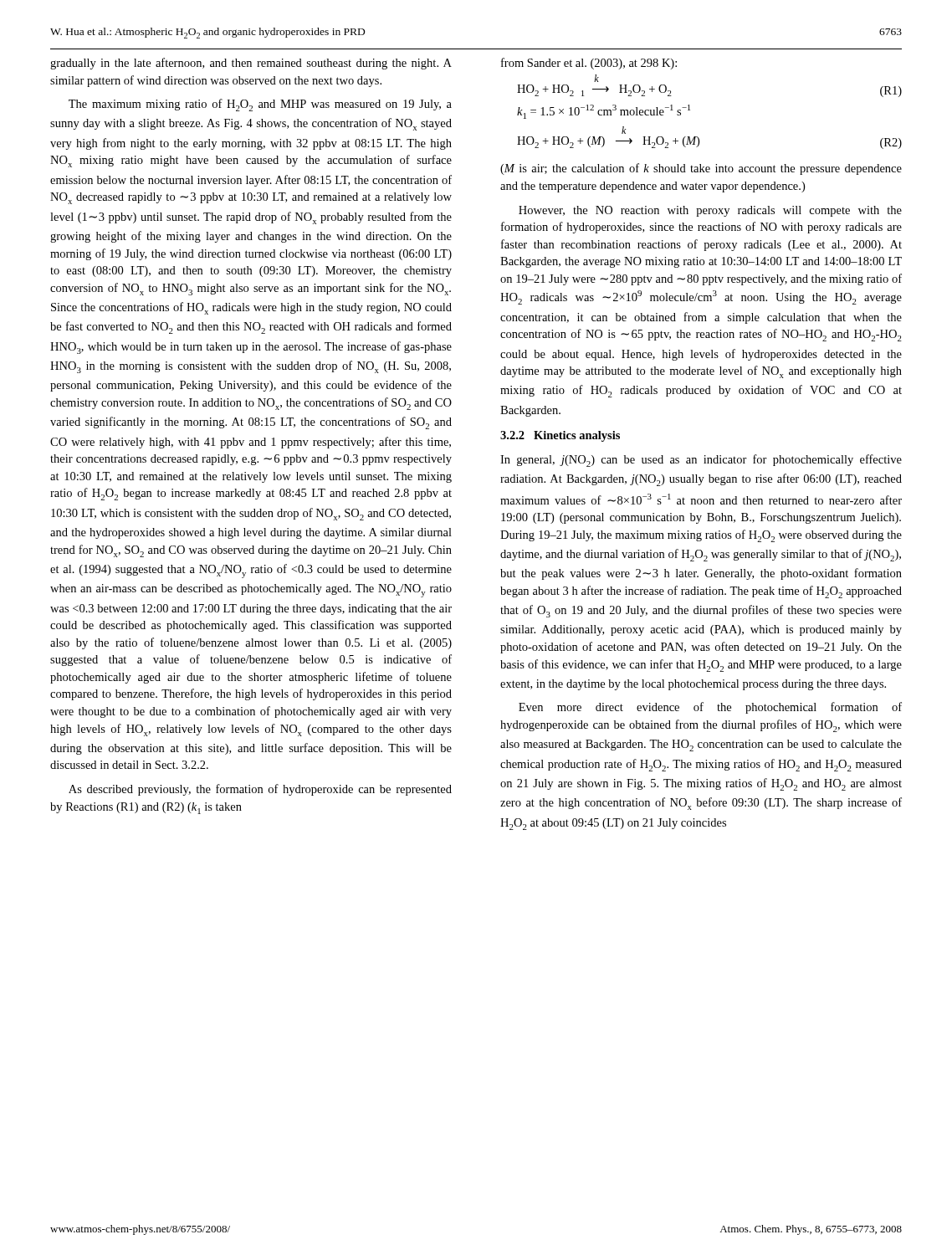Navigate to the passage starting "gradually in the late afternoon, and then"
The height and width of the screenshot is (1255, 952).
pos(251,436)
